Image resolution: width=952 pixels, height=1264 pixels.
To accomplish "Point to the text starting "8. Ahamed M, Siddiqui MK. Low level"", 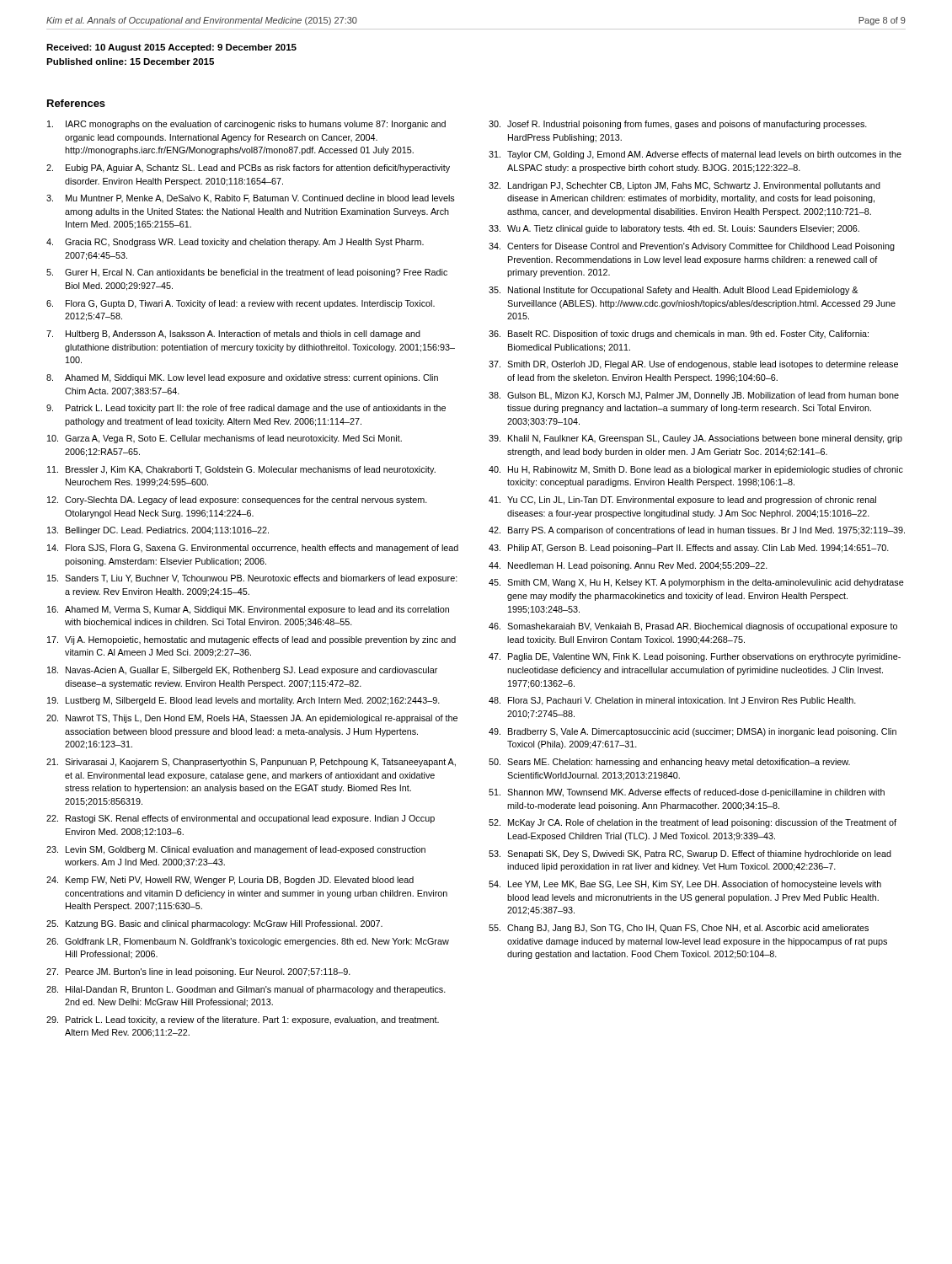I will coord(253,385).
